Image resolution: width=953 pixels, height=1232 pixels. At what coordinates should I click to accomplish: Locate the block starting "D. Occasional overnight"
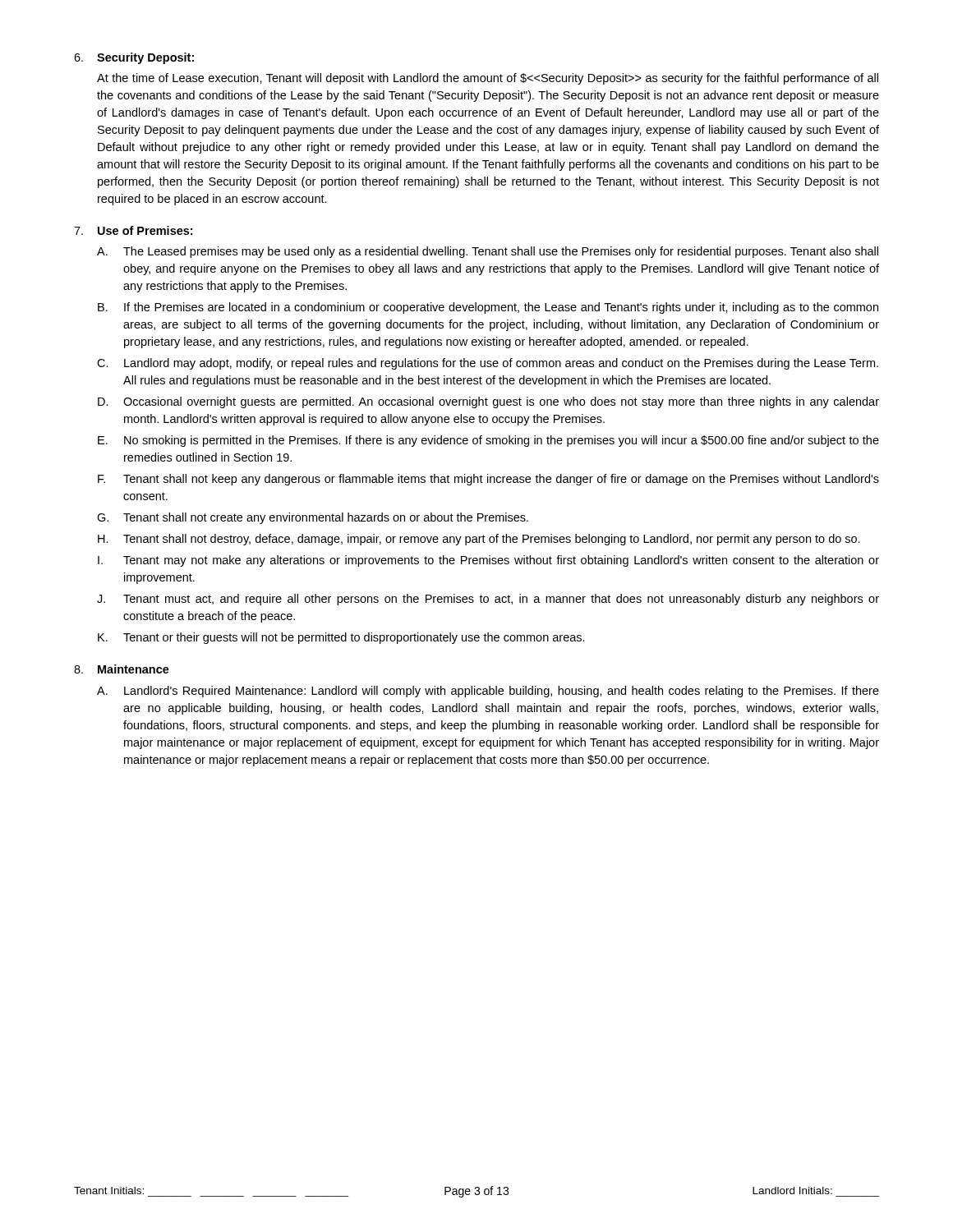[488, 411]
